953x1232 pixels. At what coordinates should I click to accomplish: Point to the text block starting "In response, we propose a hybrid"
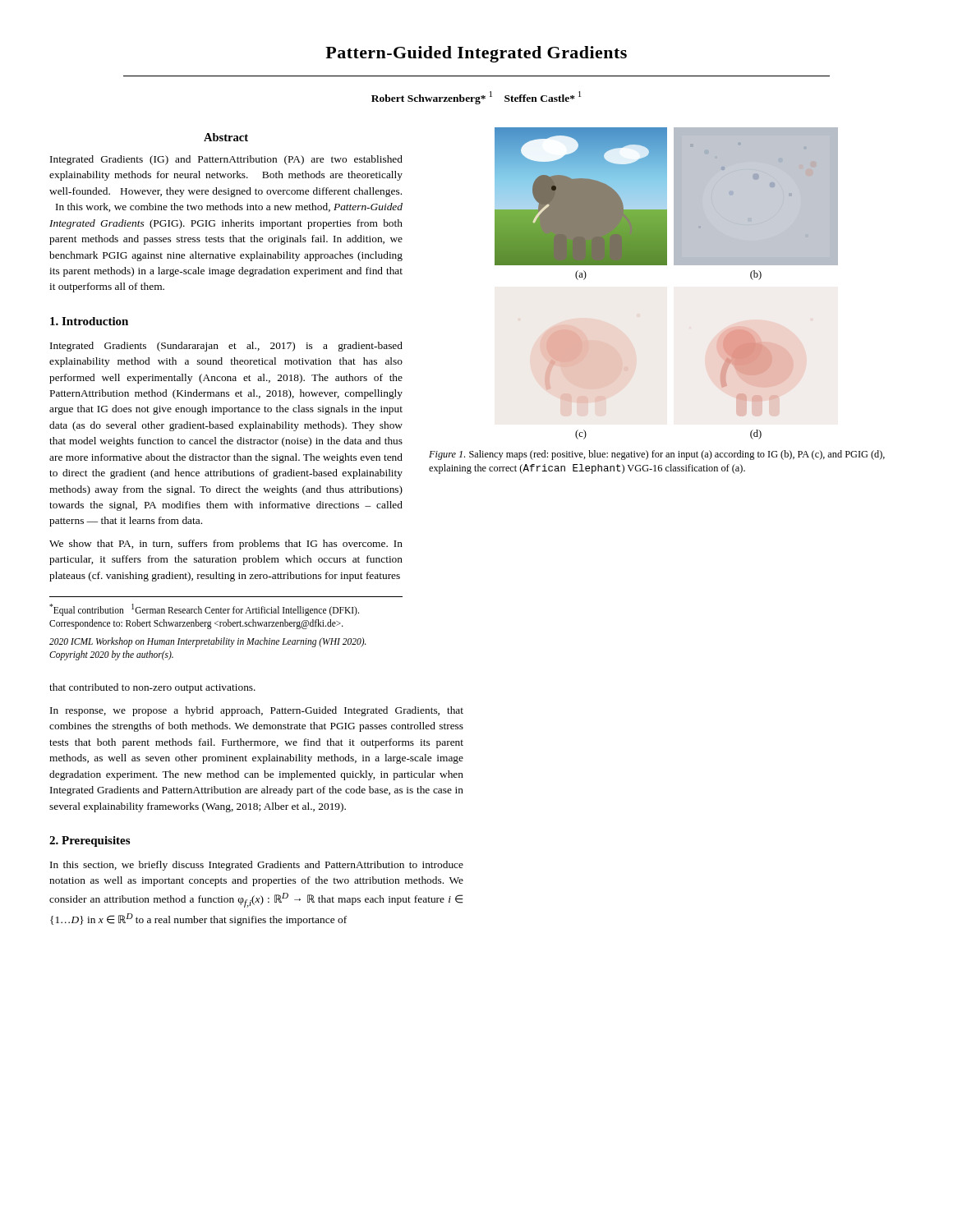coord(256,758)
